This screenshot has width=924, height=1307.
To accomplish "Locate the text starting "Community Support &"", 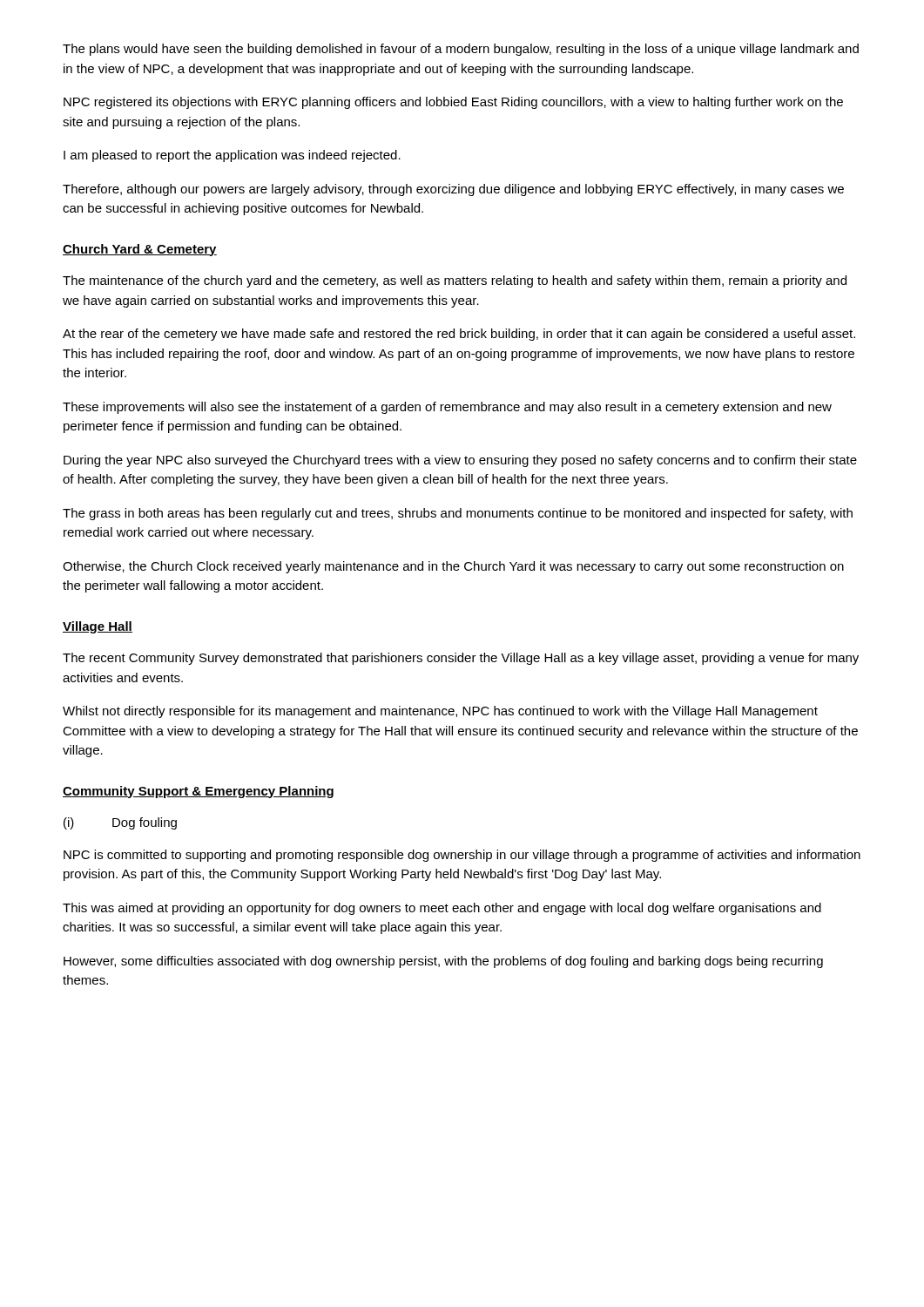I will (198, 790).
